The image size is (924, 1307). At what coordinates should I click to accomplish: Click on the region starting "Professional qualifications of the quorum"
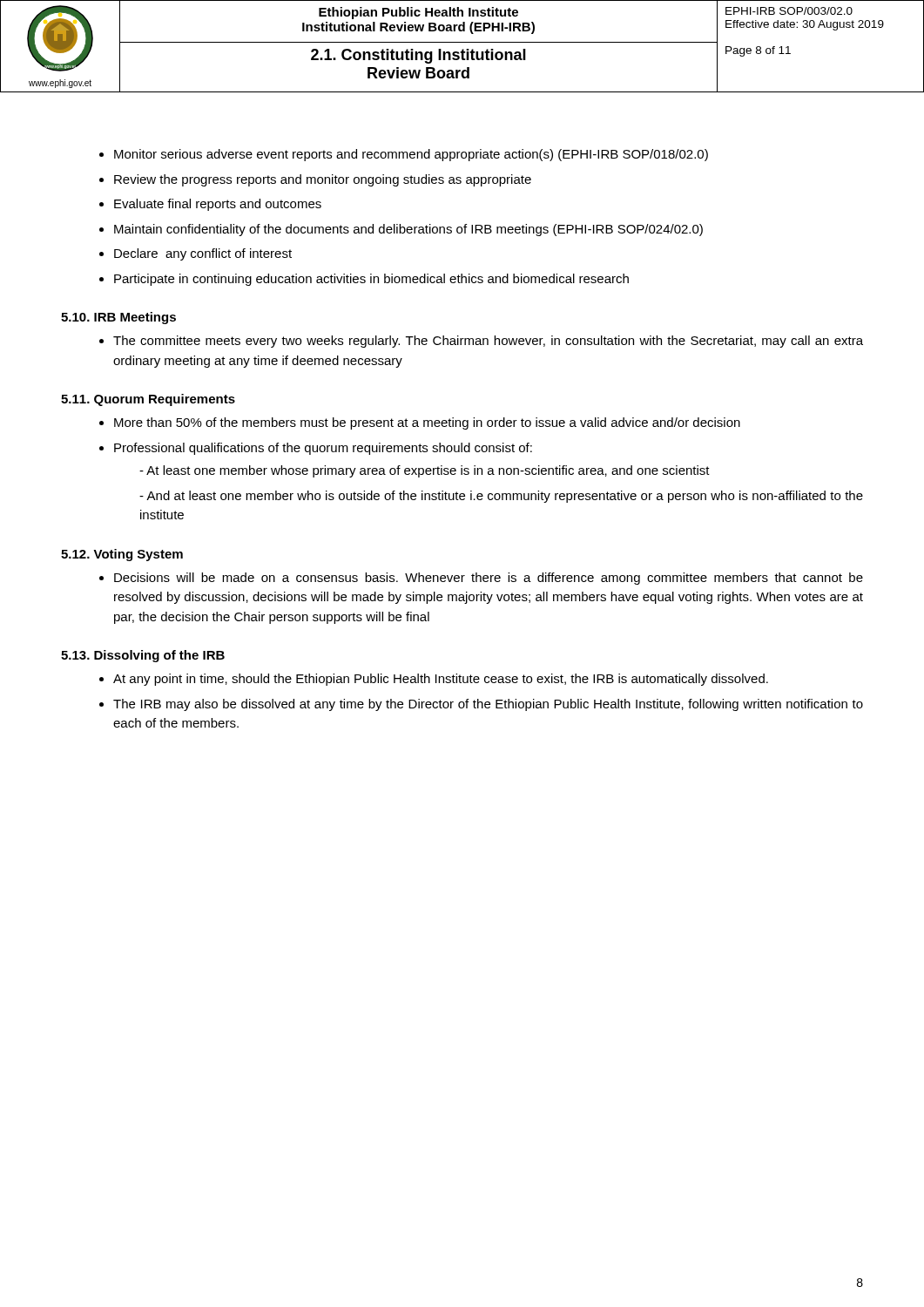pos(488,482)
